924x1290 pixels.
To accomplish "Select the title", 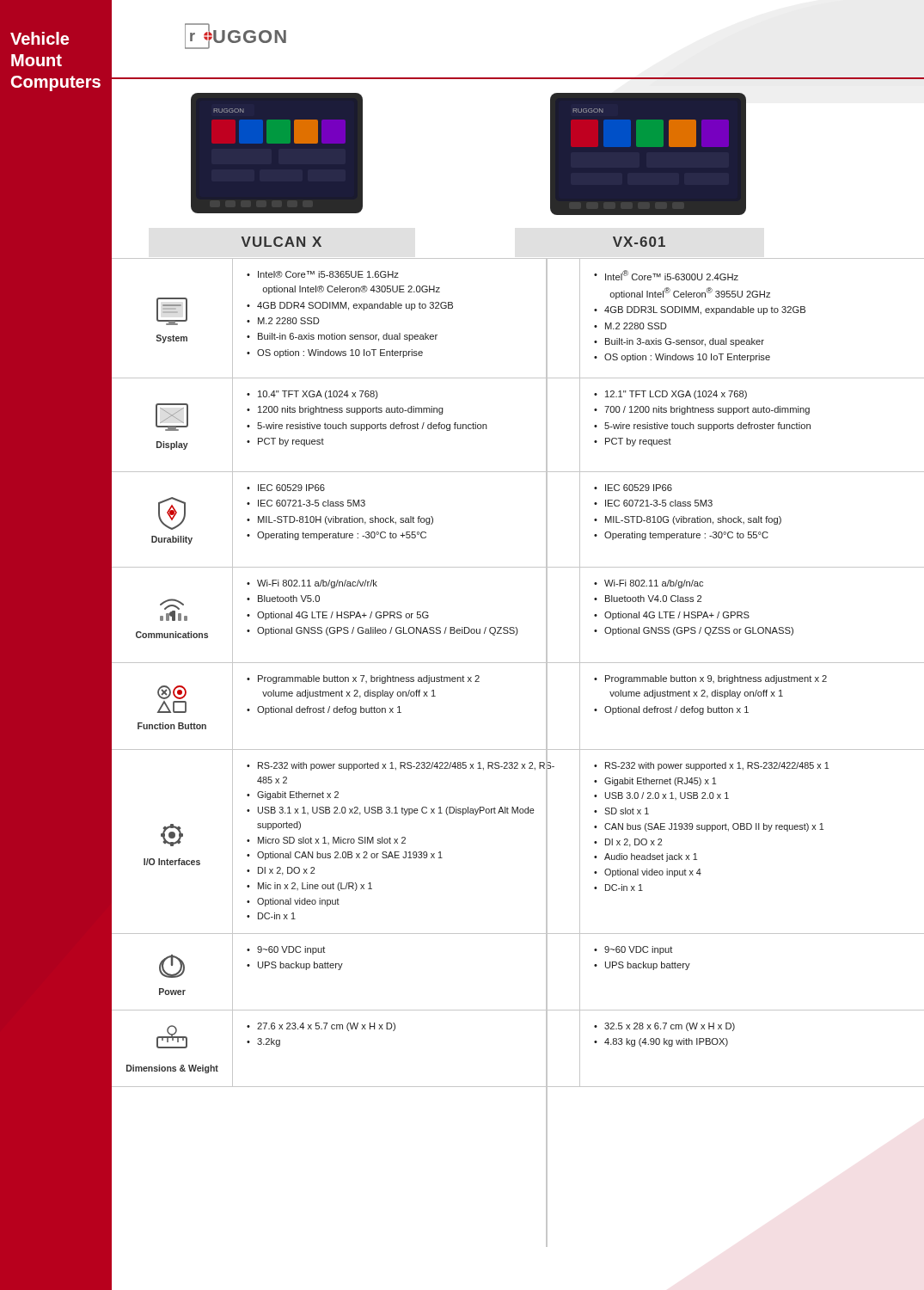I will click(x=56, y=60).
